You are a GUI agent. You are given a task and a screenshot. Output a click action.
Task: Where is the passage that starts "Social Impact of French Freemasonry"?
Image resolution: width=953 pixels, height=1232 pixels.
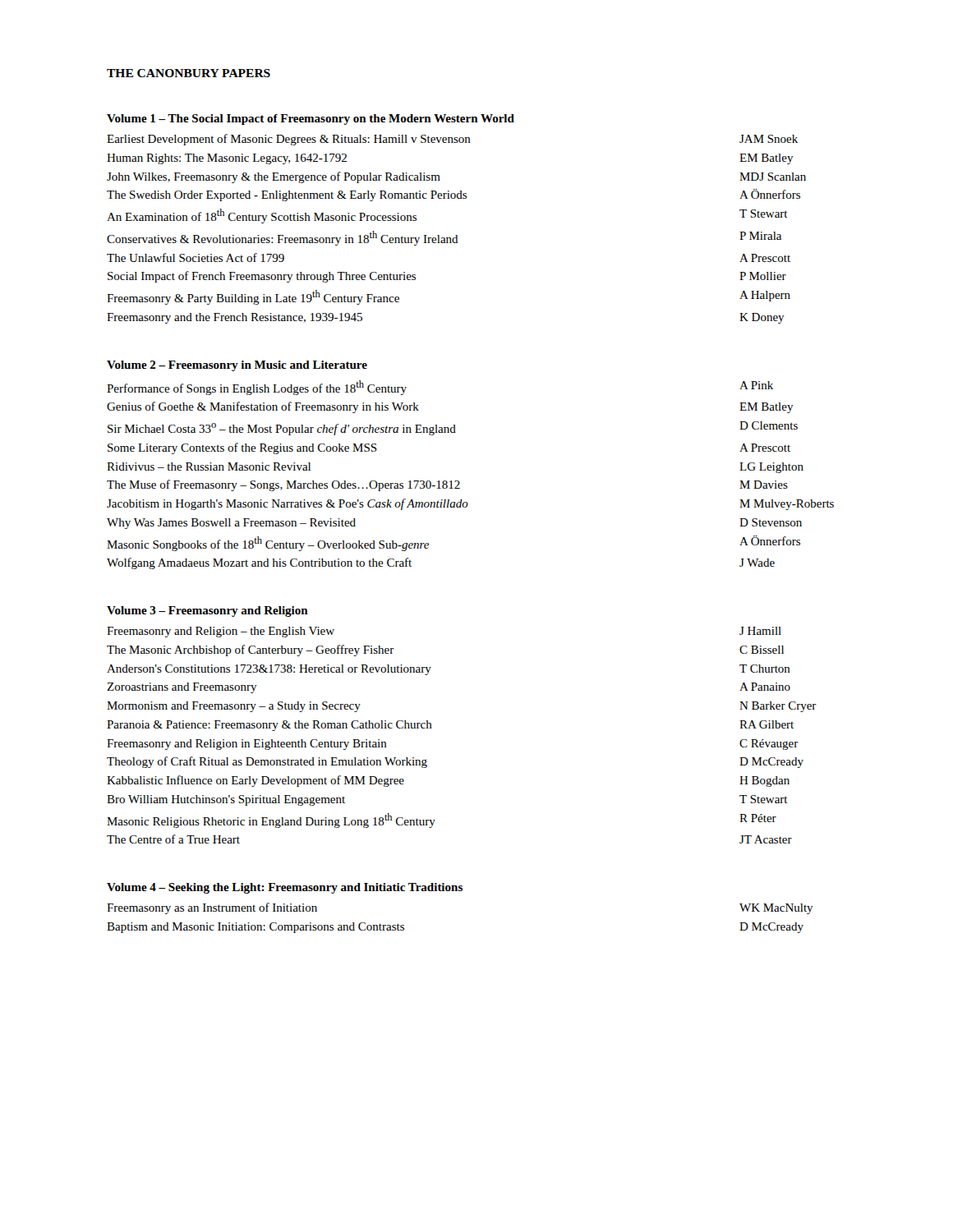pyautogui.click(x=256, y=276)
